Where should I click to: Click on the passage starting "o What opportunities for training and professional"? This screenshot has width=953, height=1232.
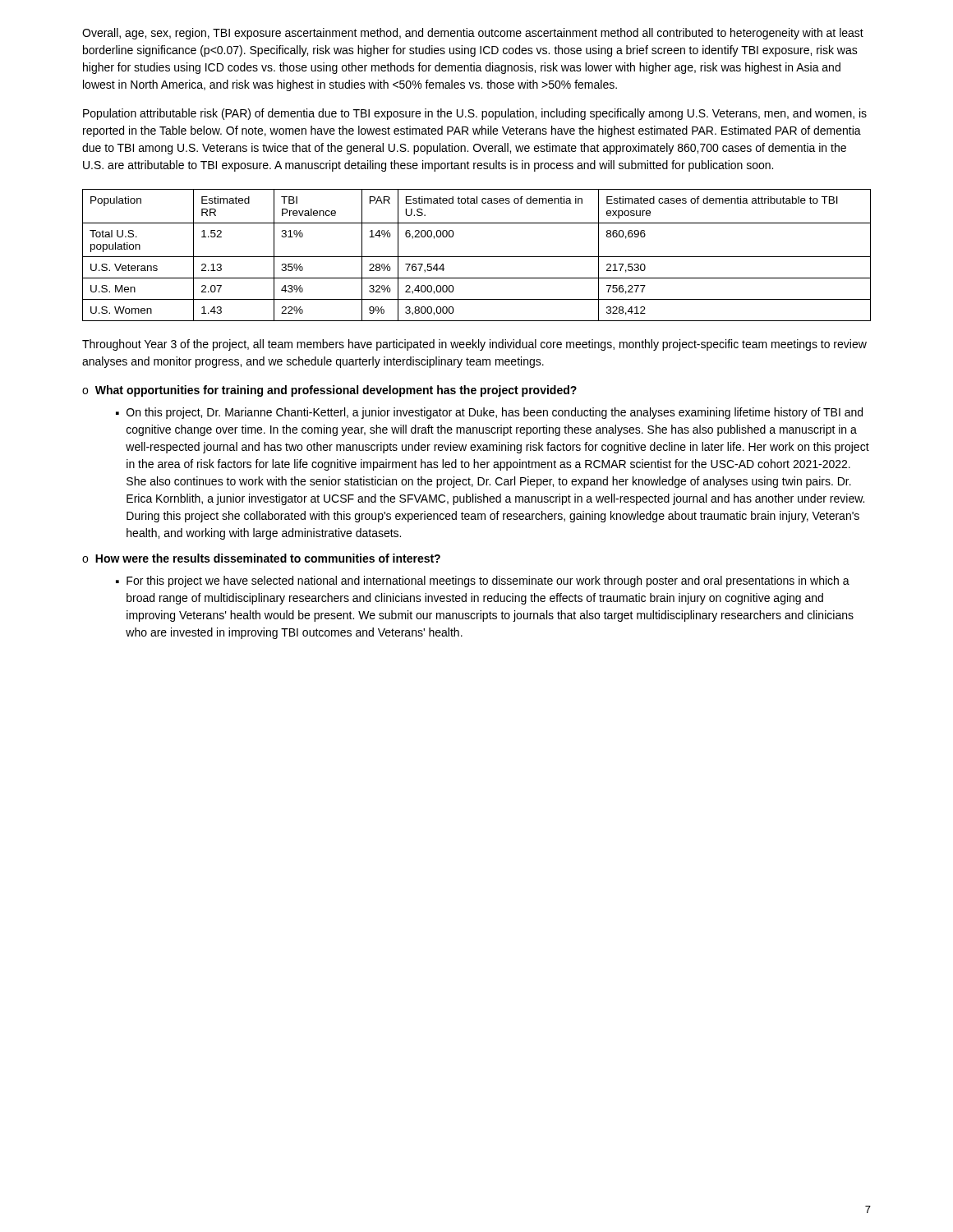[330, 391]
